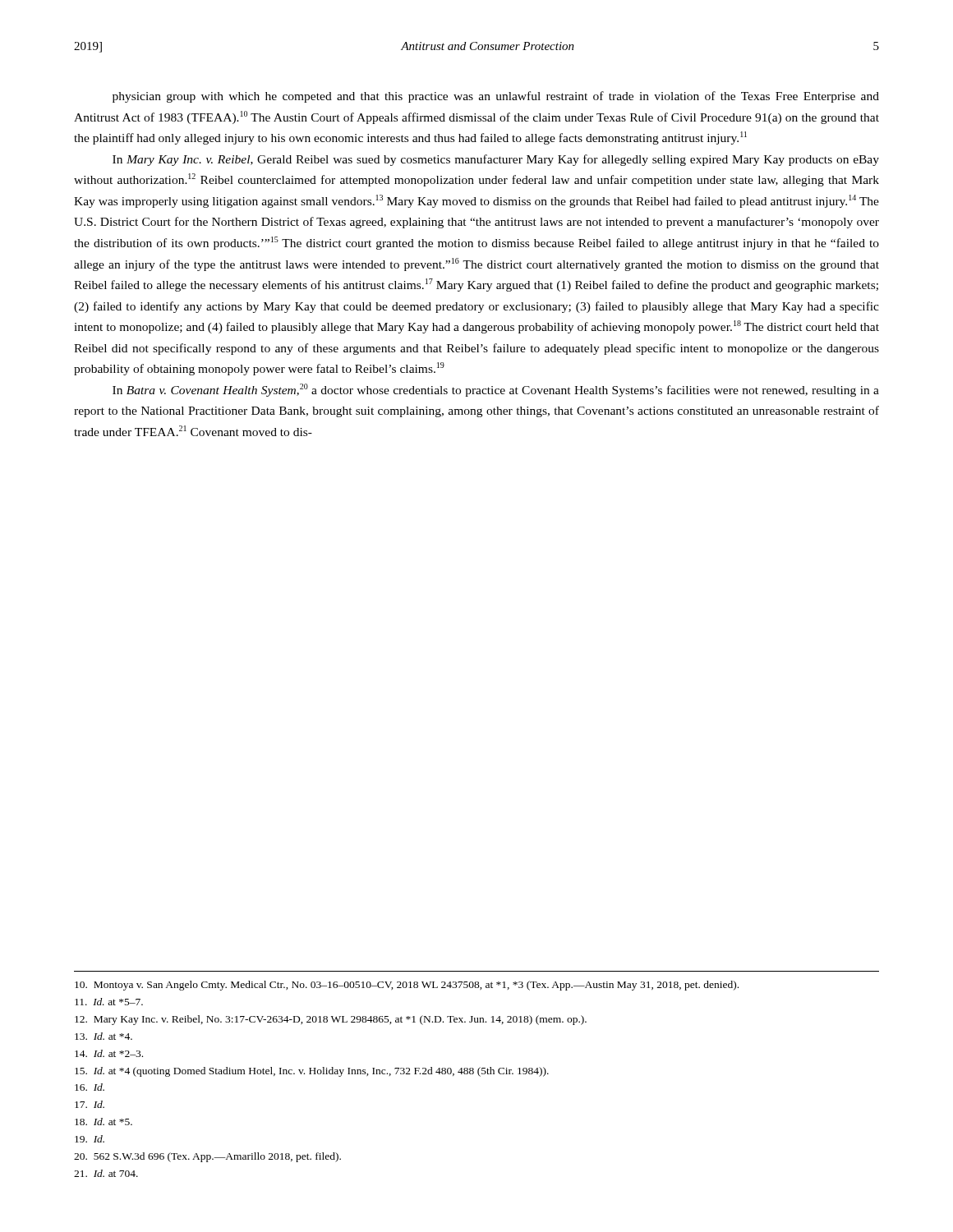Locate the footnote that reads "Mary Kay Inc. v."
Image resolution: width=953 pixels, height=1232 pixels.
pos(476,1019)
